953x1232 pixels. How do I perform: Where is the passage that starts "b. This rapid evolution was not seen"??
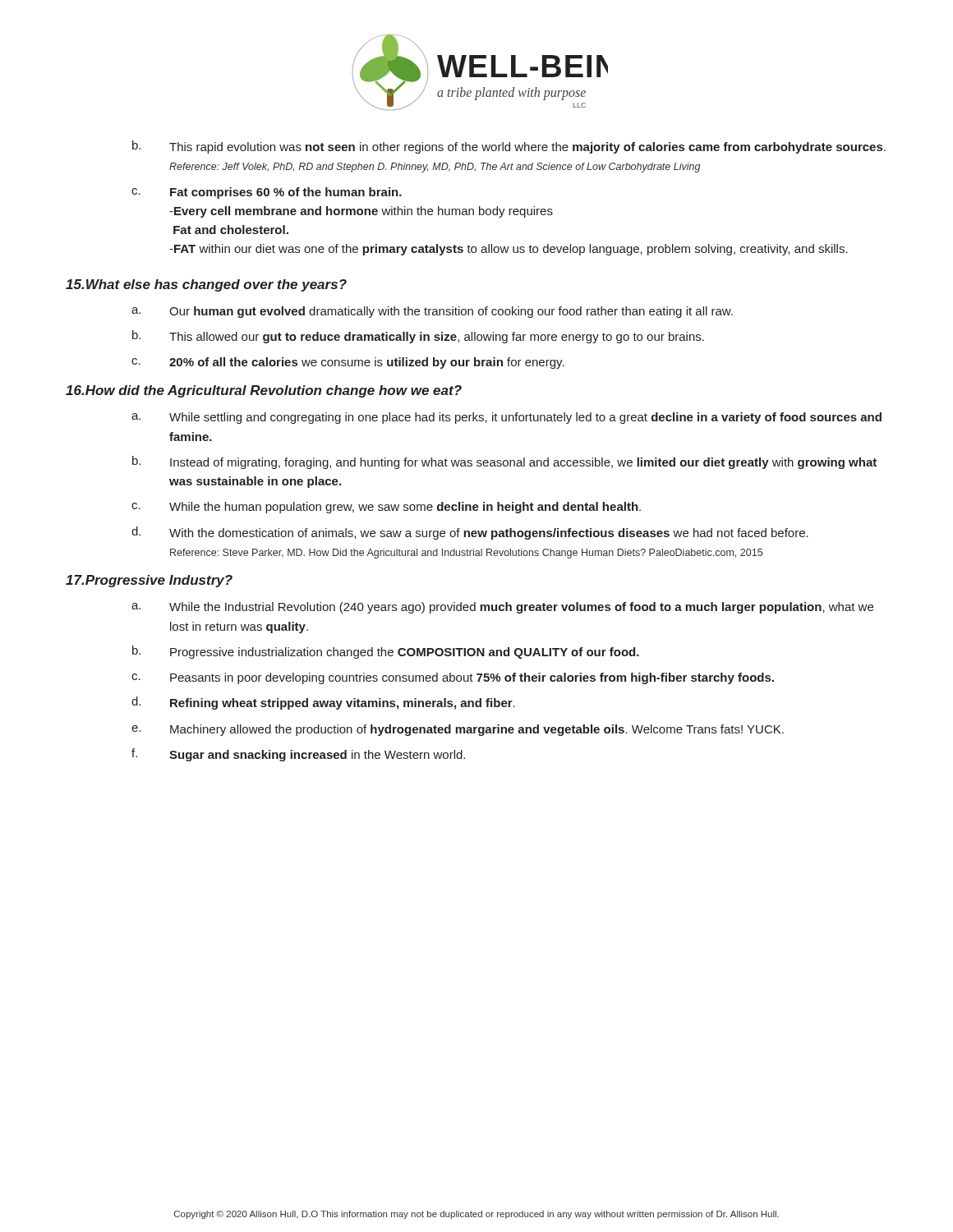(x=509, y=156)
